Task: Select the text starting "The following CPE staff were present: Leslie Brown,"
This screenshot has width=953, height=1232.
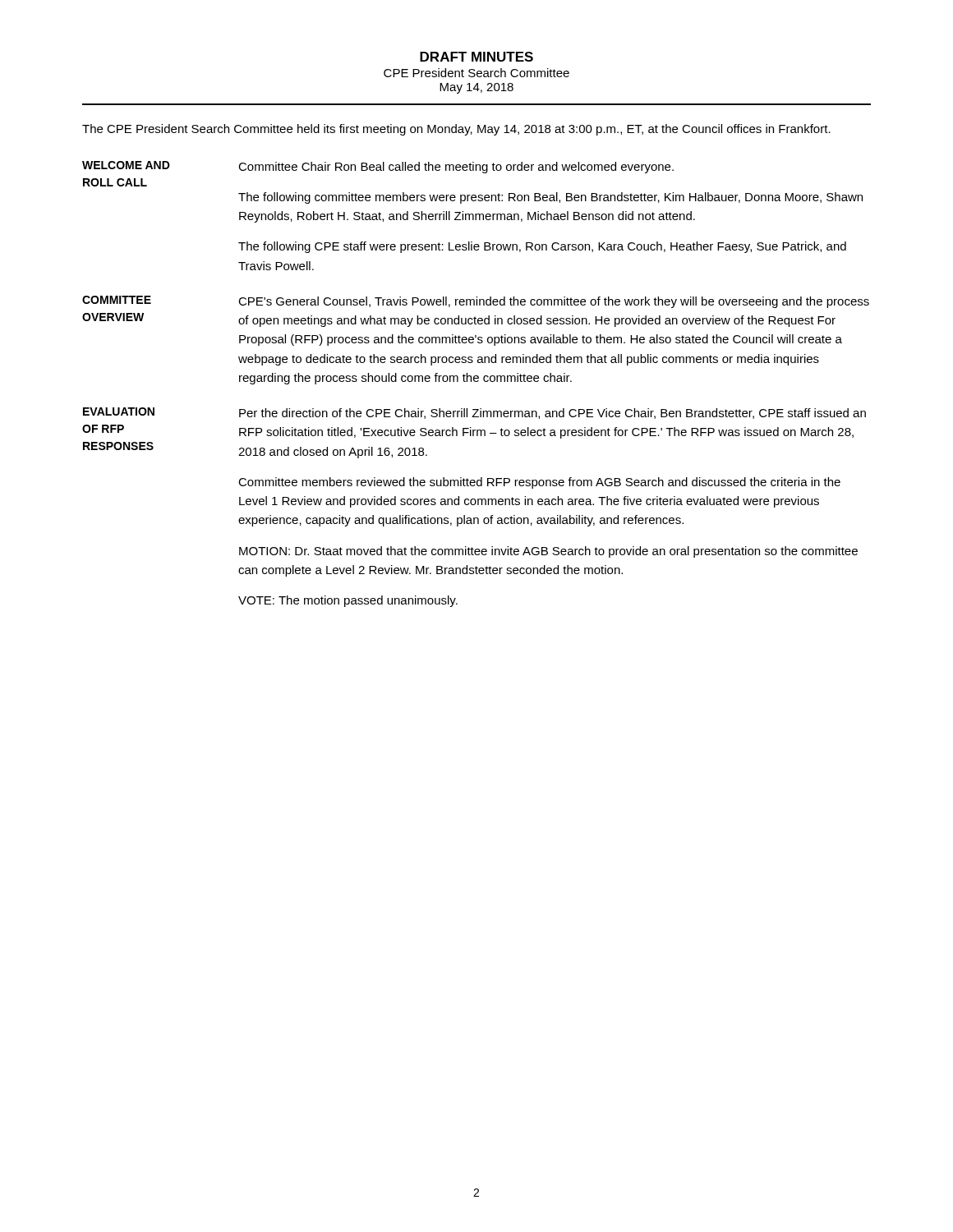Action: [x=542, y=256]
